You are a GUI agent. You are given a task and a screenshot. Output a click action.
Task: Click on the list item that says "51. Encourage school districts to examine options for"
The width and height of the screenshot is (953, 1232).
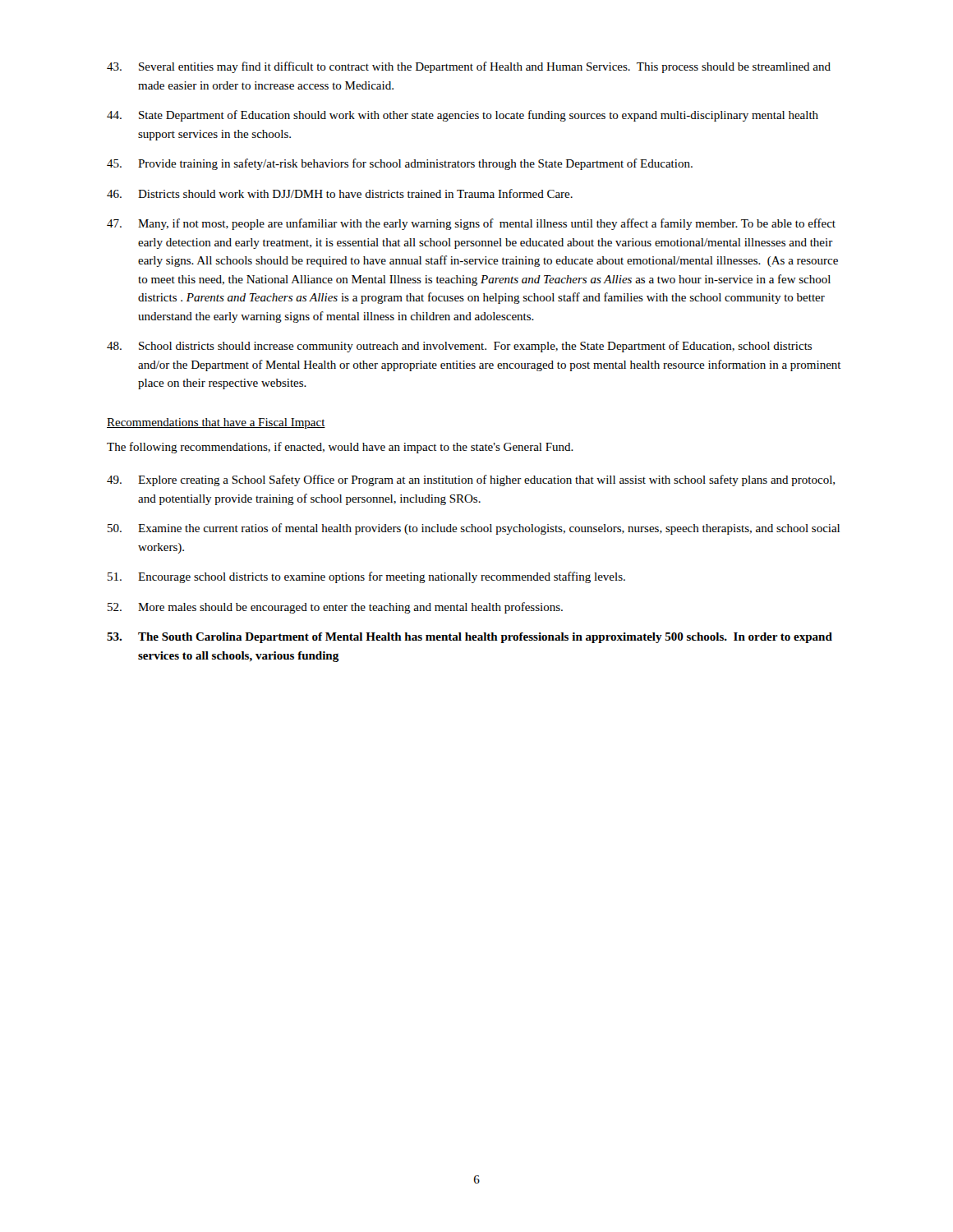tap(476, 577)
